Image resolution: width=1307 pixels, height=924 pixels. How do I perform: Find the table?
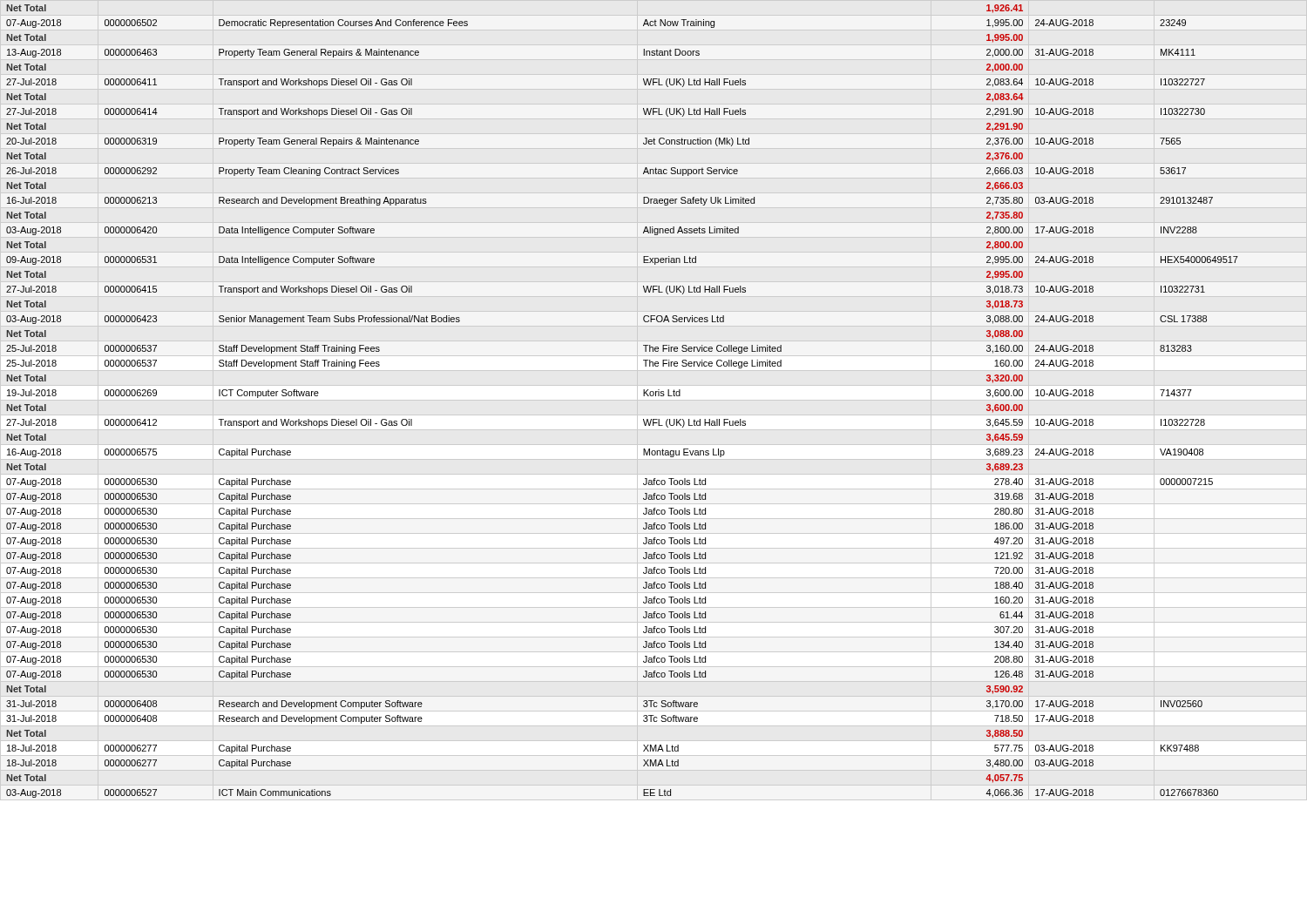pyautogui.click(x=654, y=400)
